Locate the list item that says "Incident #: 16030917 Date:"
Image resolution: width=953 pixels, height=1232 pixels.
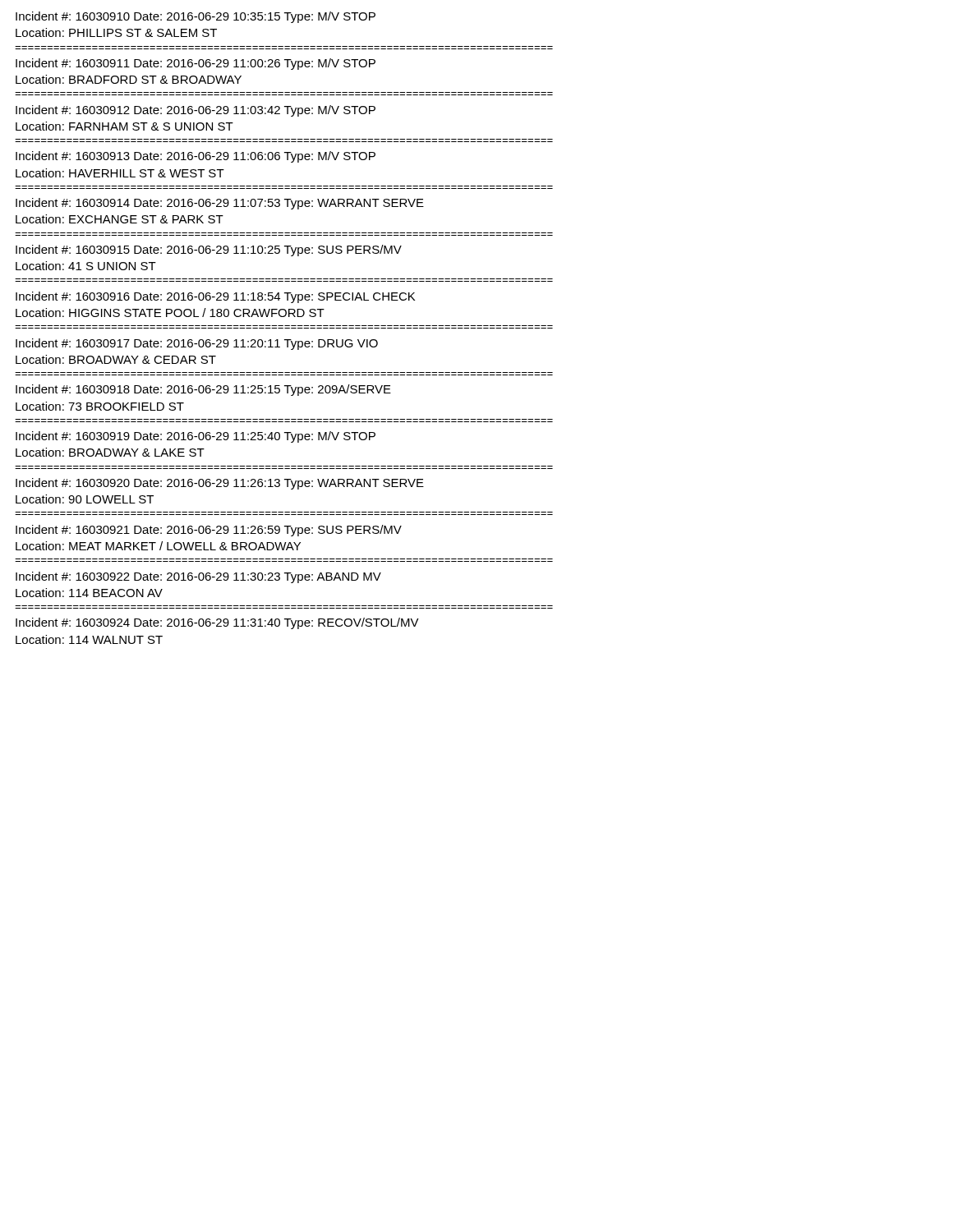[197, 344]
